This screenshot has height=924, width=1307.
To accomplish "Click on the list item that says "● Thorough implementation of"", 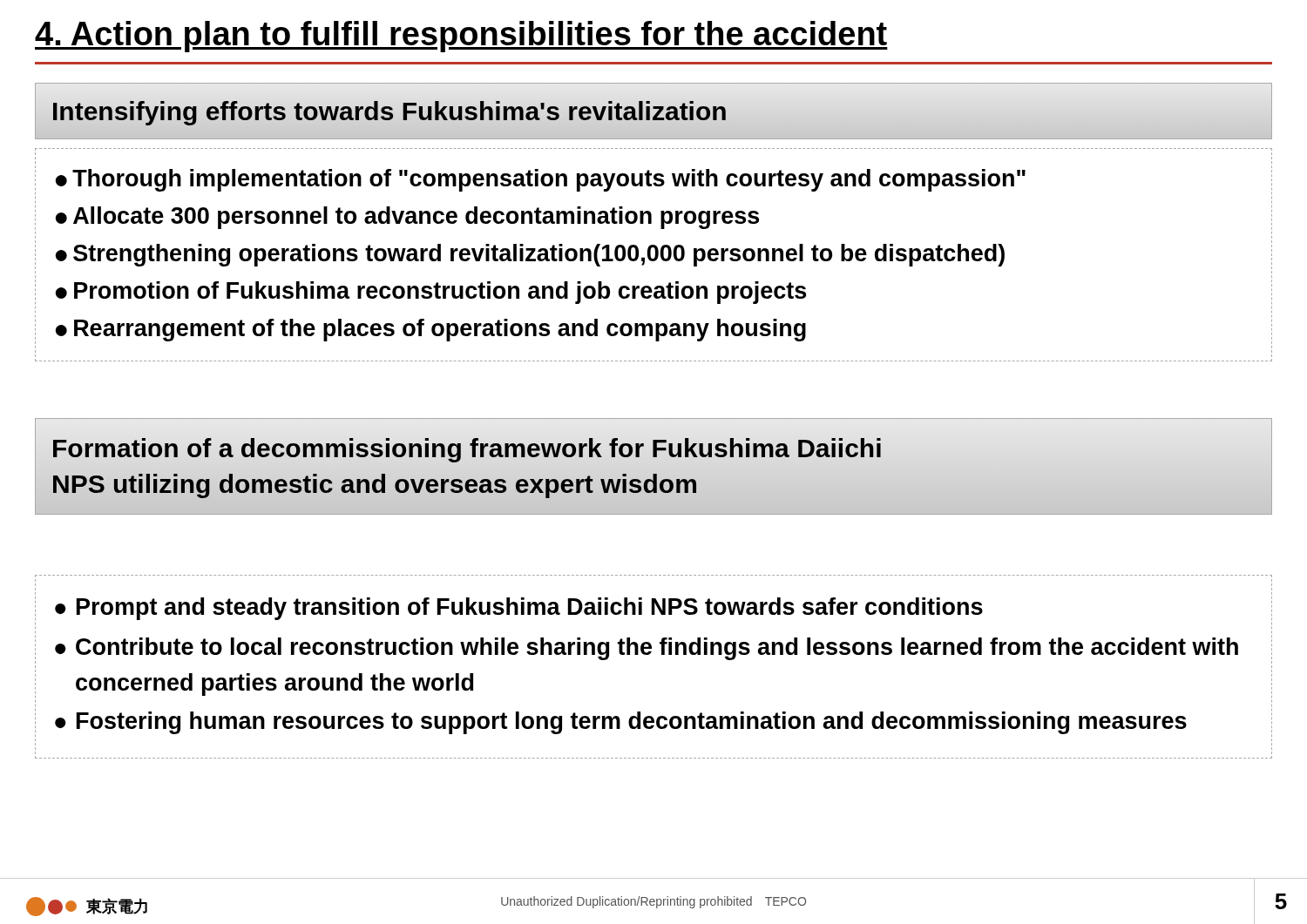I will tap(654, 255).
